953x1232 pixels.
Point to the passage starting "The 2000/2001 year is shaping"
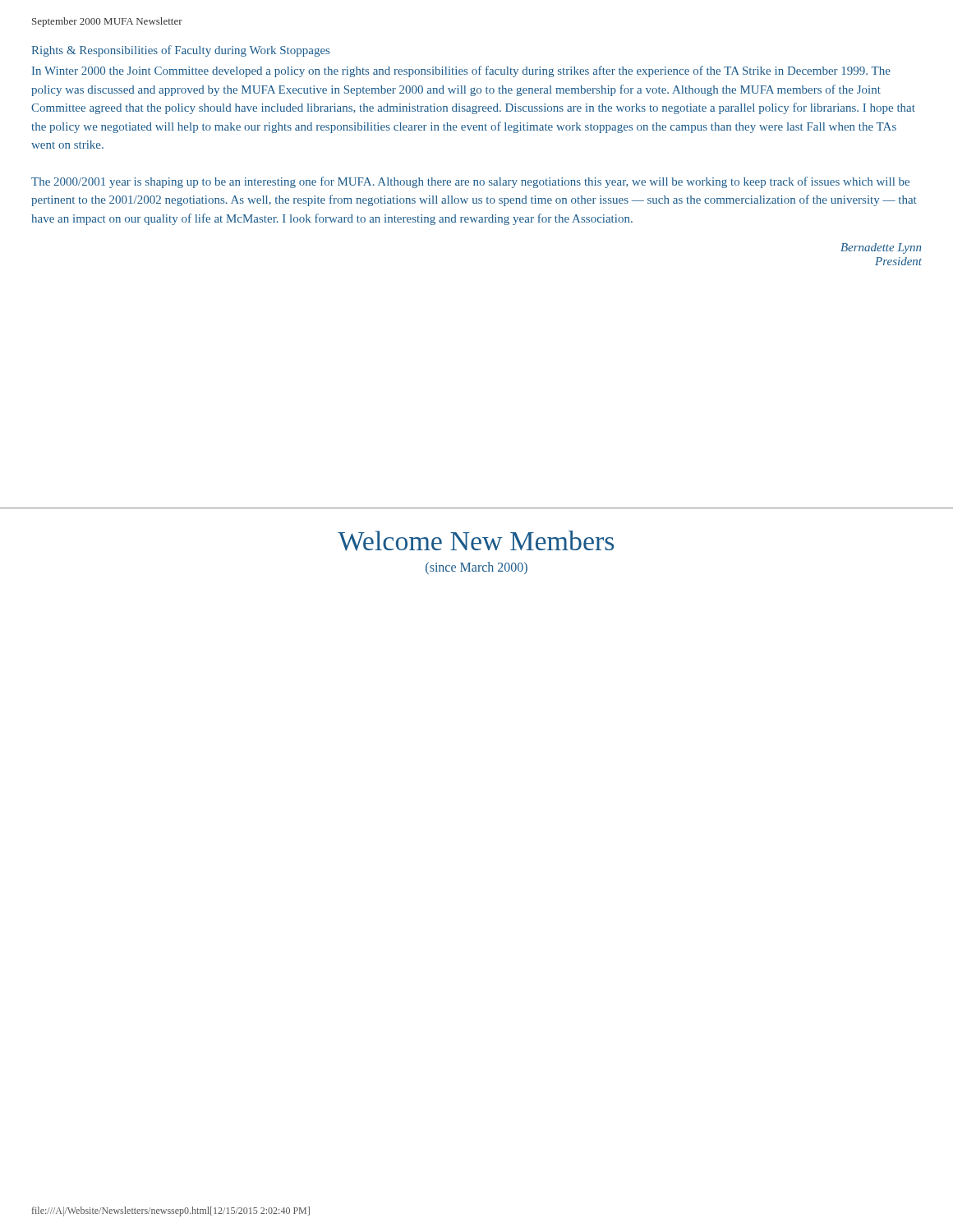point(474,200)
